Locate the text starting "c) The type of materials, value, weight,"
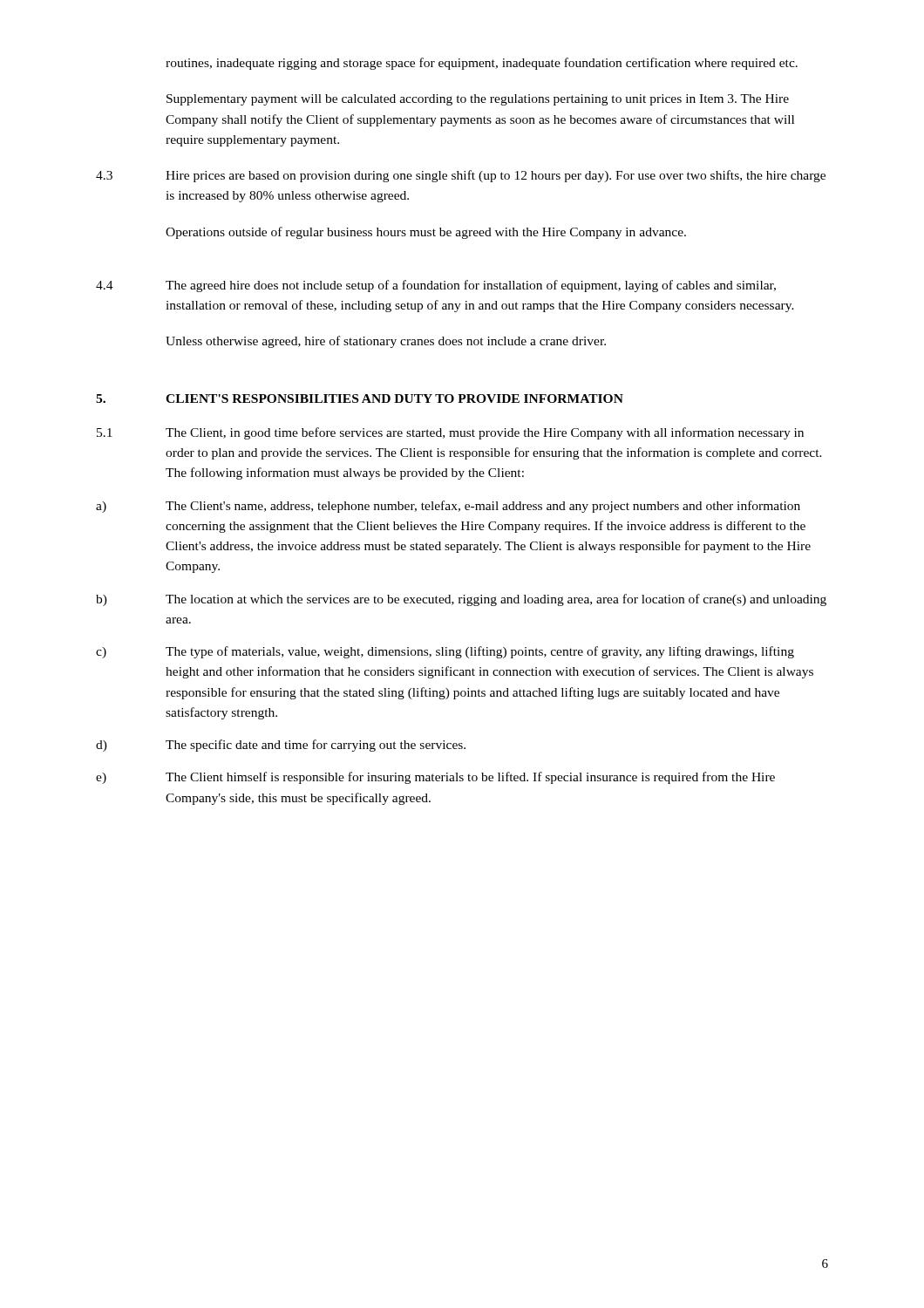 pos(462,681)
